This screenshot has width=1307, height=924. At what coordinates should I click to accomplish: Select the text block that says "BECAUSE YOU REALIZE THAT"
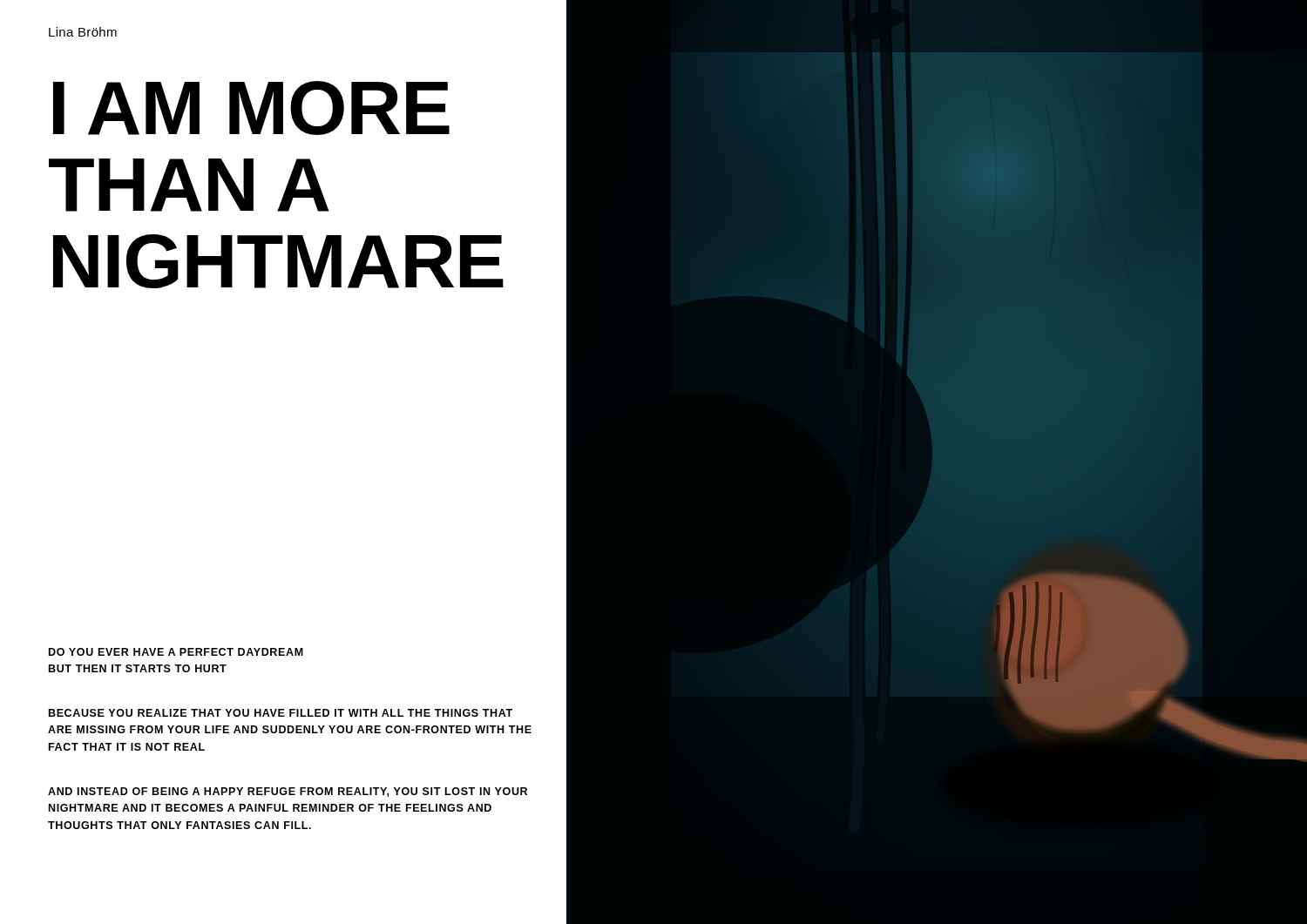pos(292,731)
